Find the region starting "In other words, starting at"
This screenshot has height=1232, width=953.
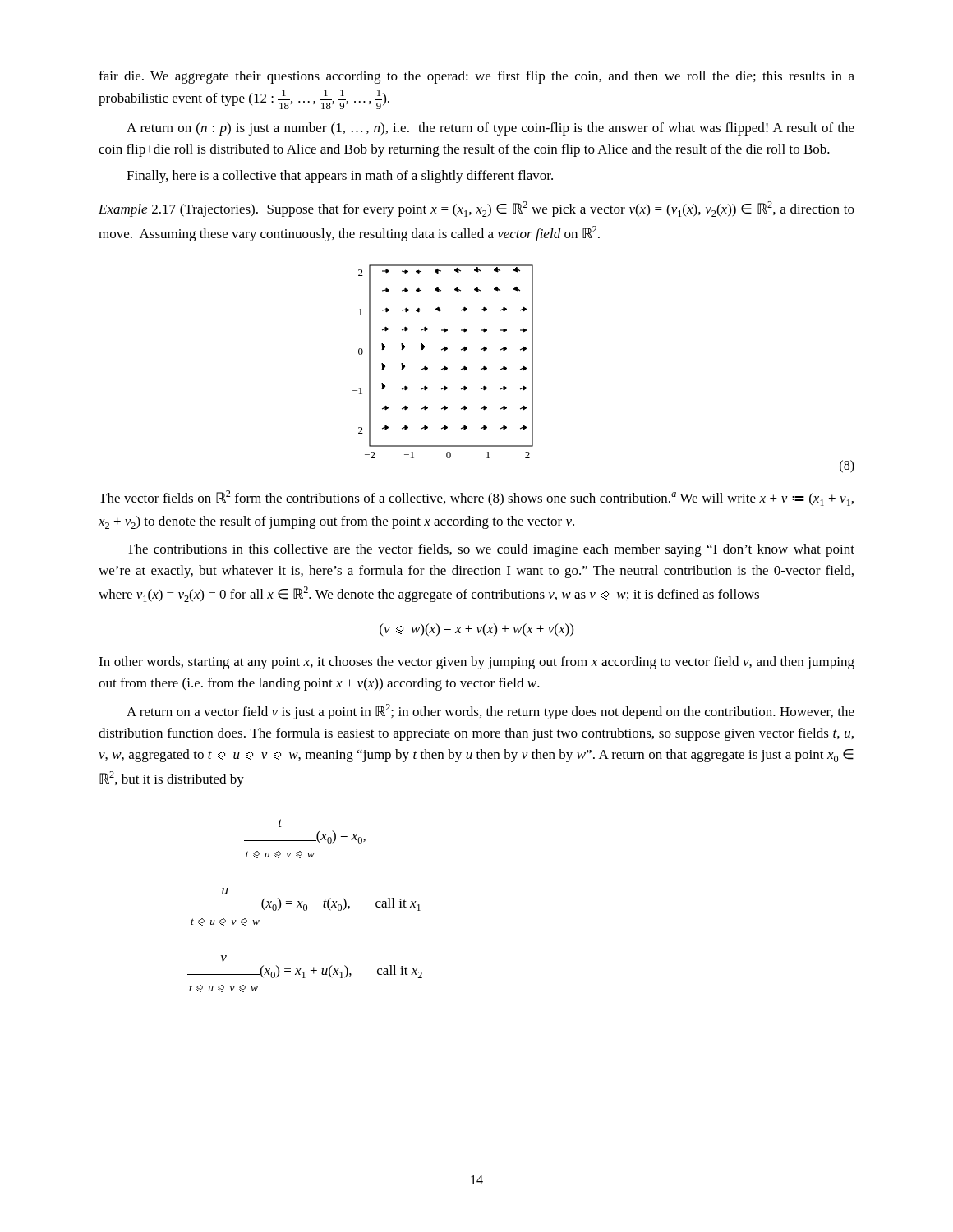coord(476,721)
